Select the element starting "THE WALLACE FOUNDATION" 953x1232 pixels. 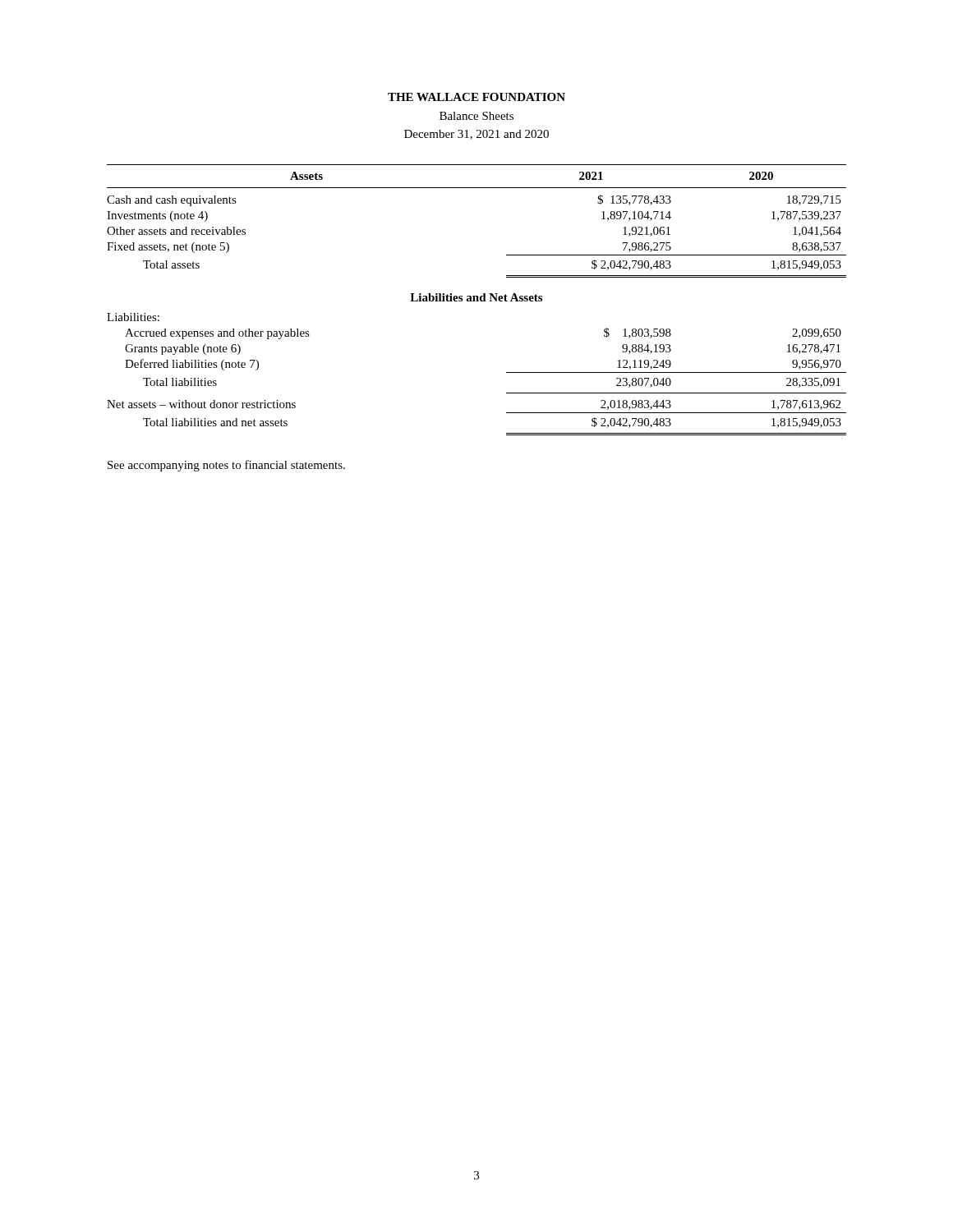point(476,97)
